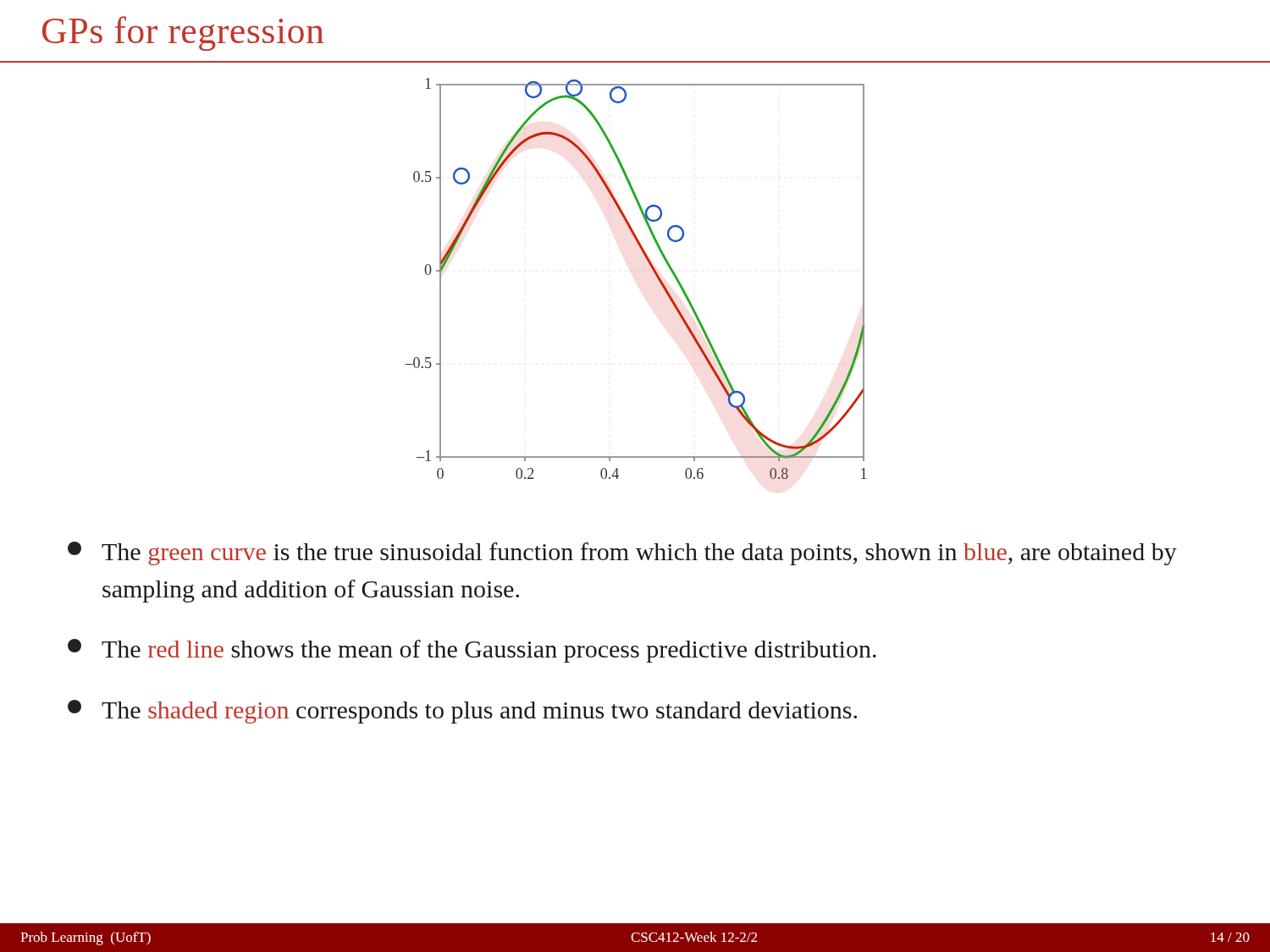Click the passage that begins "The shaded region corresponds"

pyautogui.click(x=463, y=709)
